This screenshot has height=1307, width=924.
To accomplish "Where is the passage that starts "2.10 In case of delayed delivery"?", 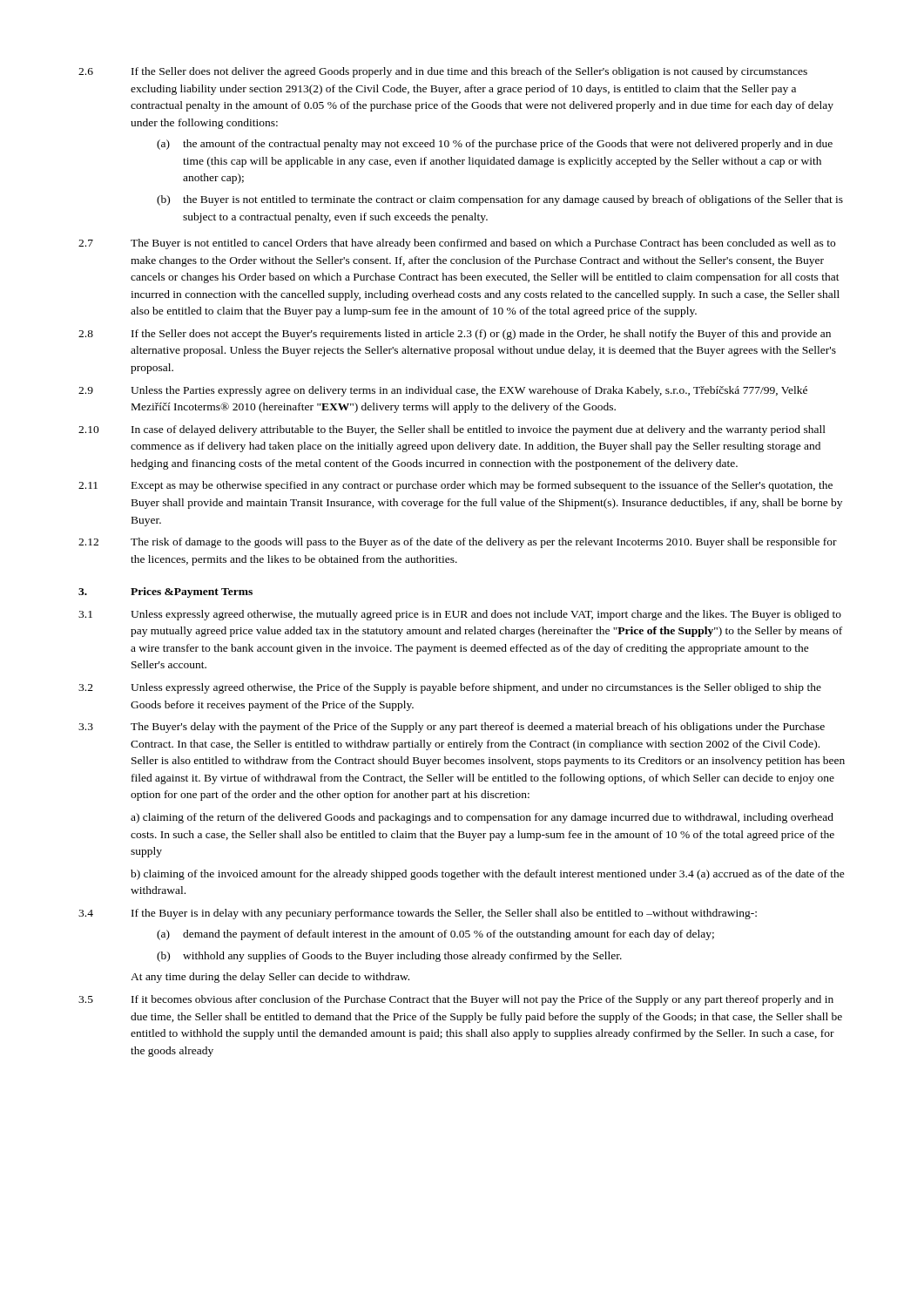I will 462,446.
